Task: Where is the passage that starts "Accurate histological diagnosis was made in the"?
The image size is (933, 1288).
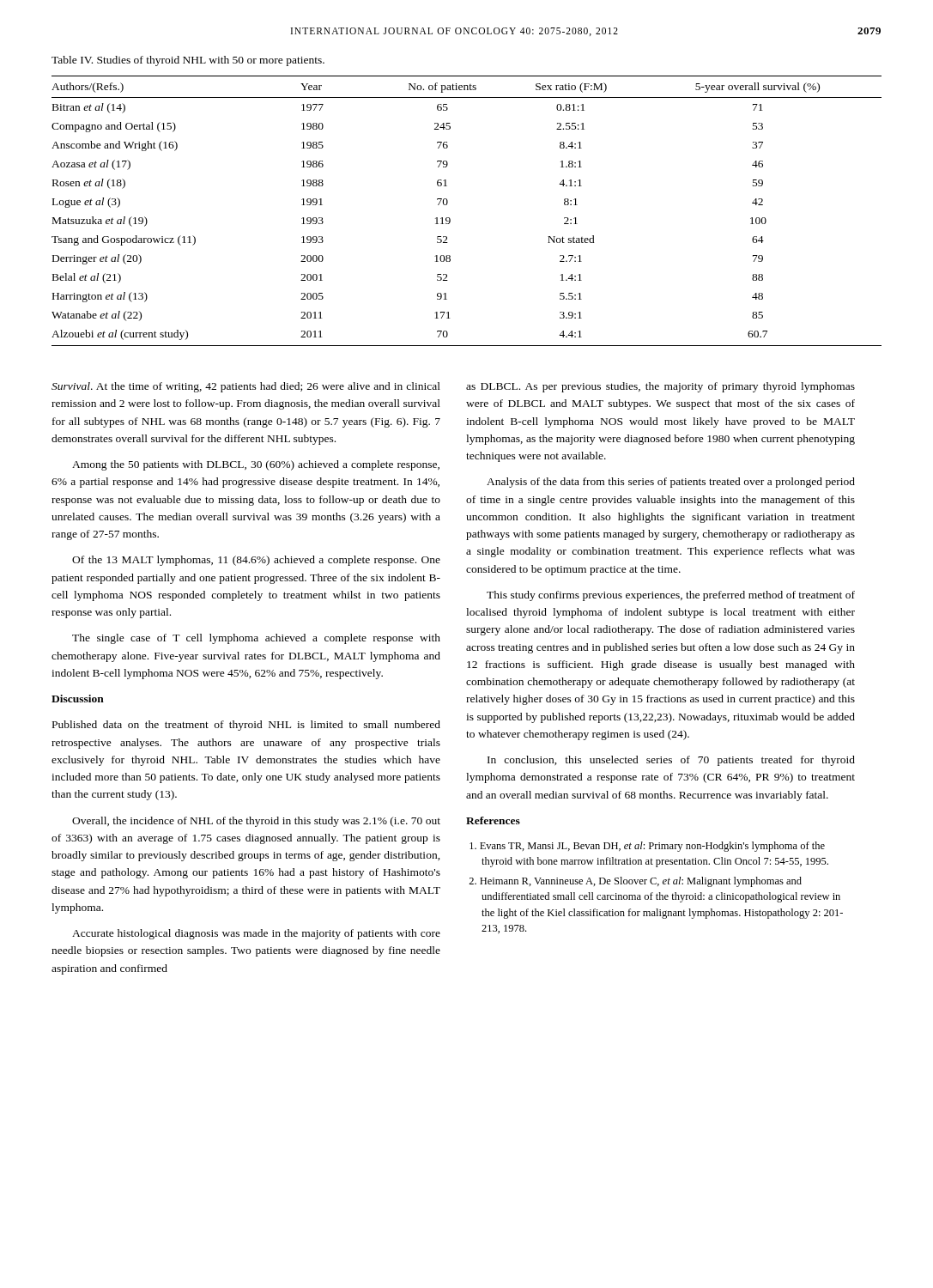Action: 246,950
